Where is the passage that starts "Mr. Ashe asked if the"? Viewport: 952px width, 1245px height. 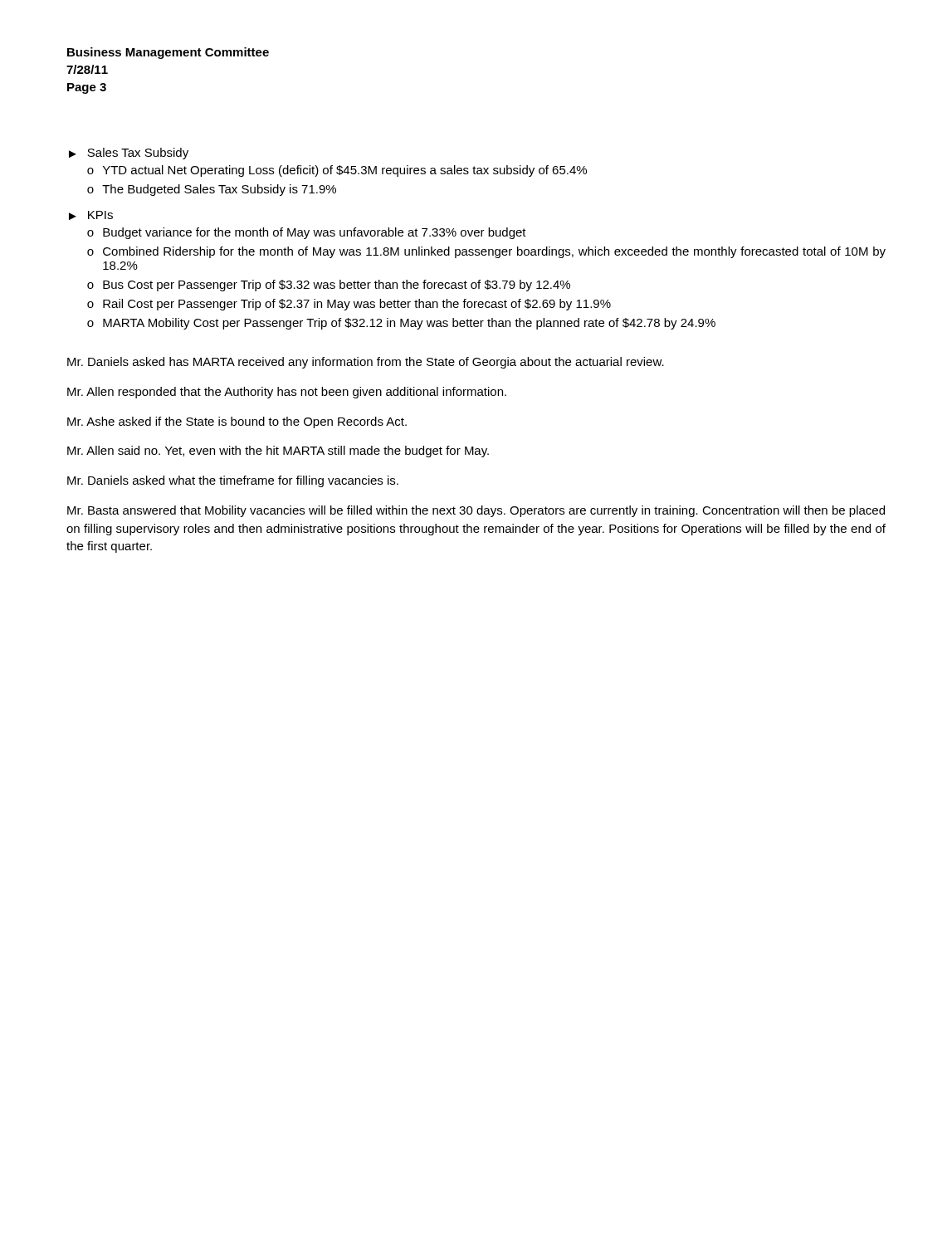[237, 421]
